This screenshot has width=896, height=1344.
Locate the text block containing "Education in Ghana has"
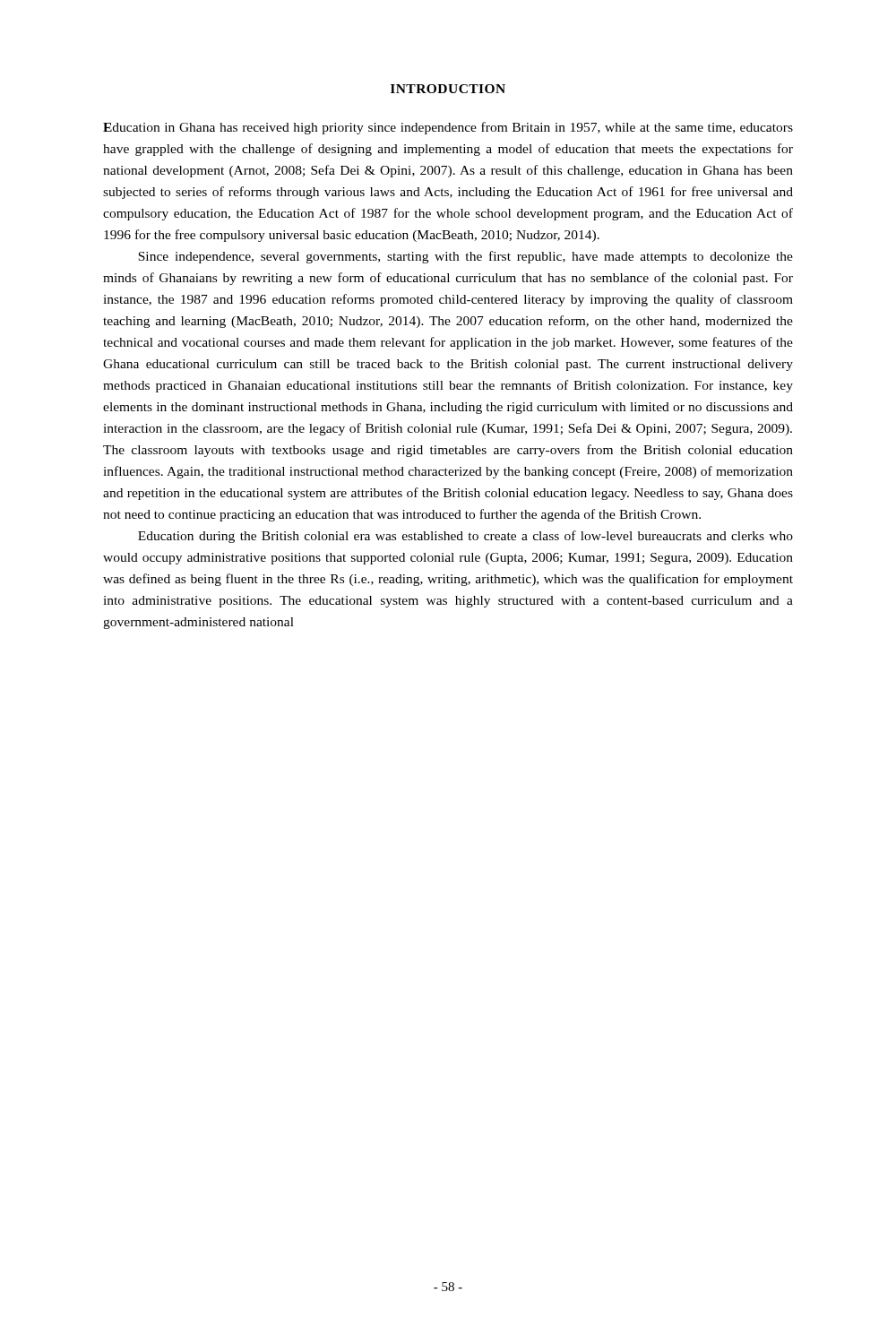pyautogui.click(x=448, y=181)
